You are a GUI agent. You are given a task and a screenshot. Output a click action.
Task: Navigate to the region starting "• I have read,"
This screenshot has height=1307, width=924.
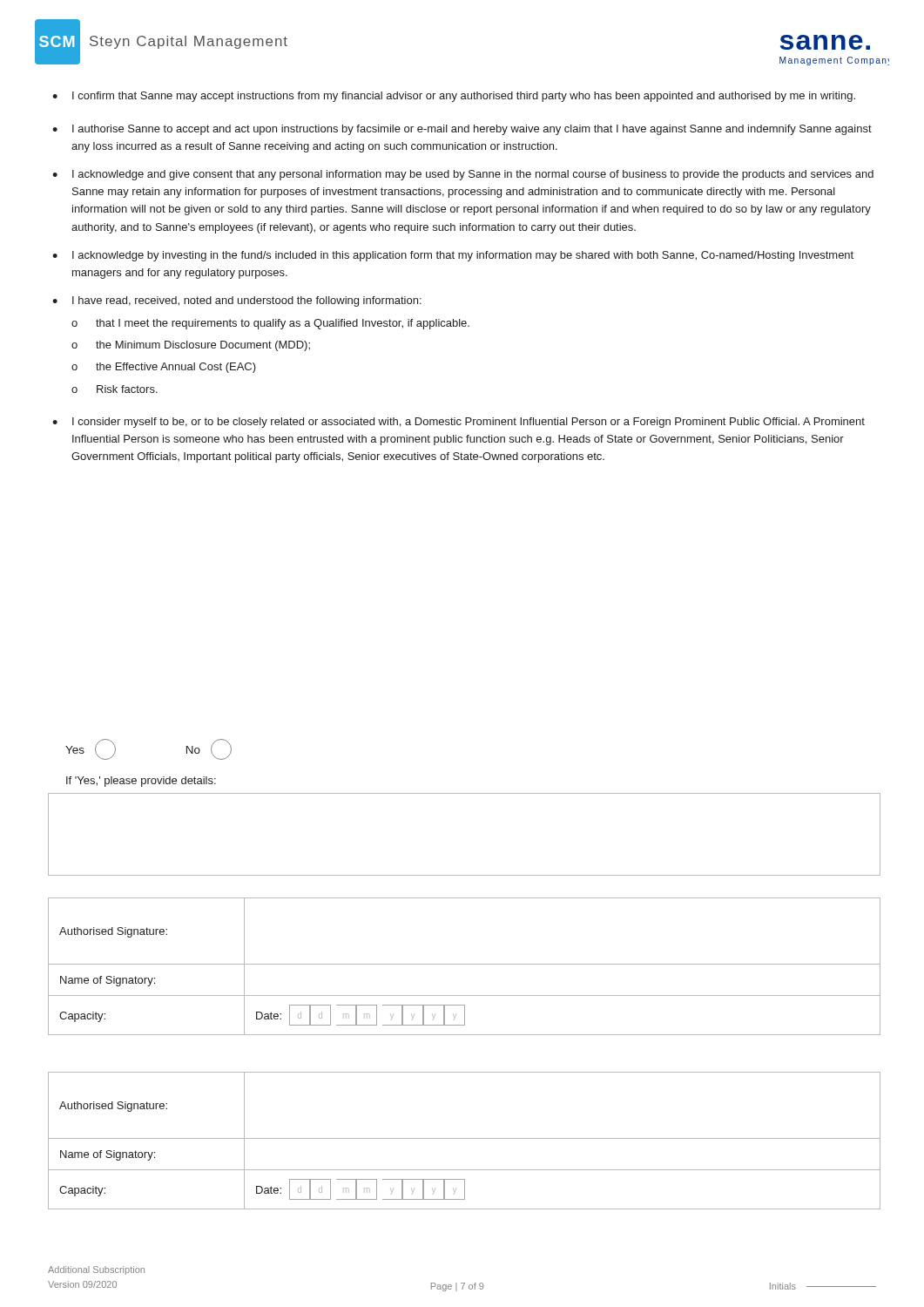(237, 301)
